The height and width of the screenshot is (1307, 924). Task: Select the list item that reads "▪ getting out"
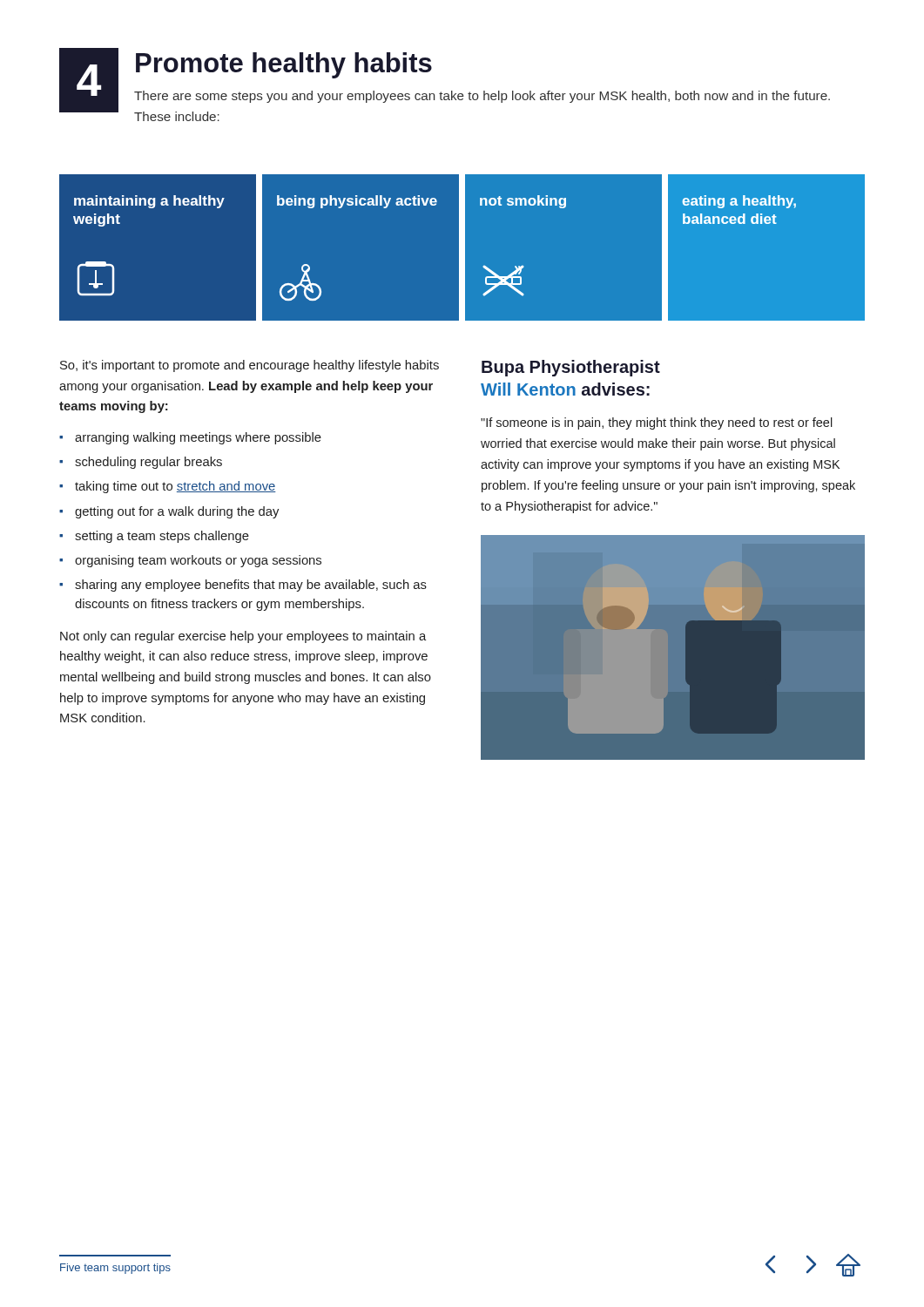169,511
